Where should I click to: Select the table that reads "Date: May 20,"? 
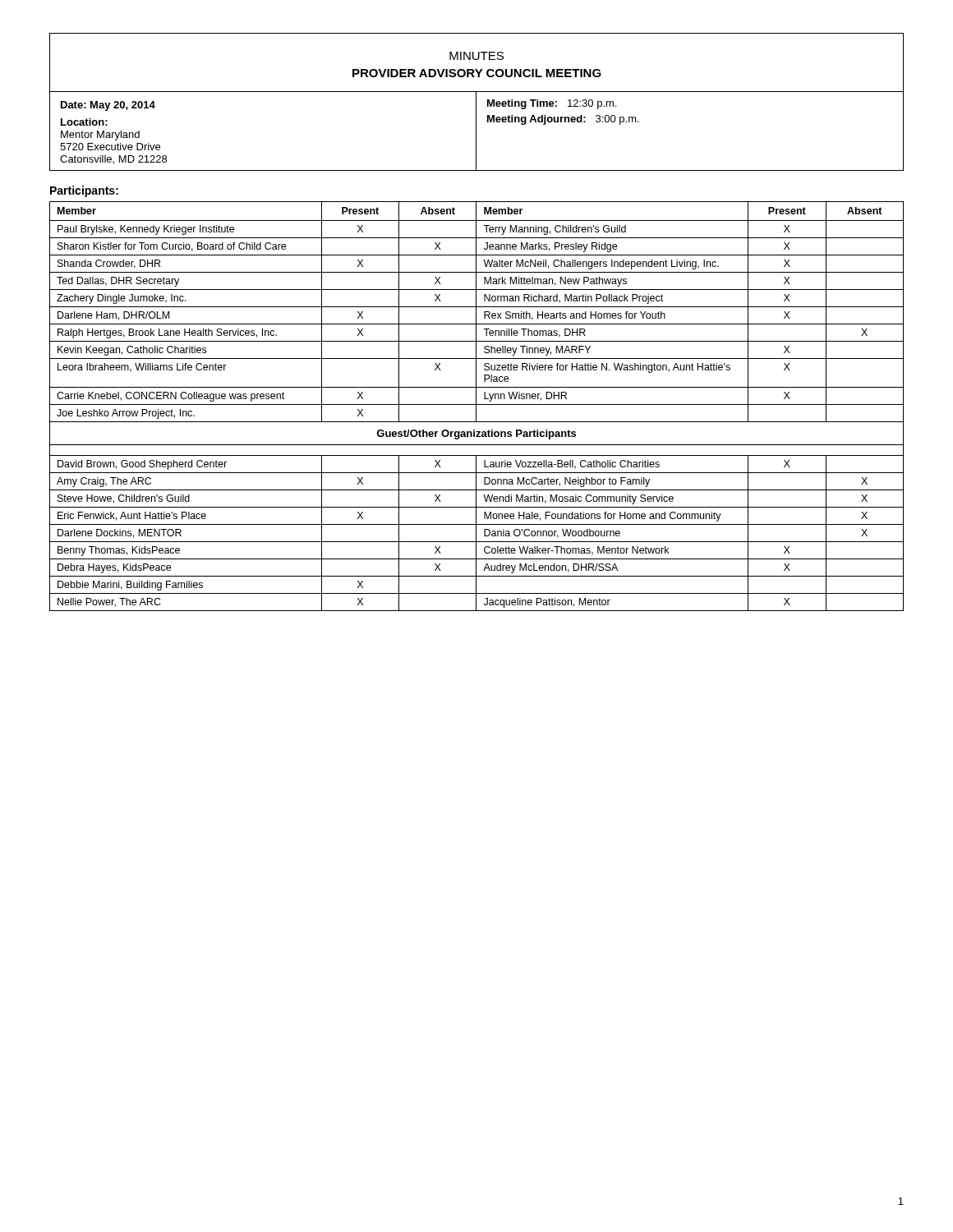(476, 131)
